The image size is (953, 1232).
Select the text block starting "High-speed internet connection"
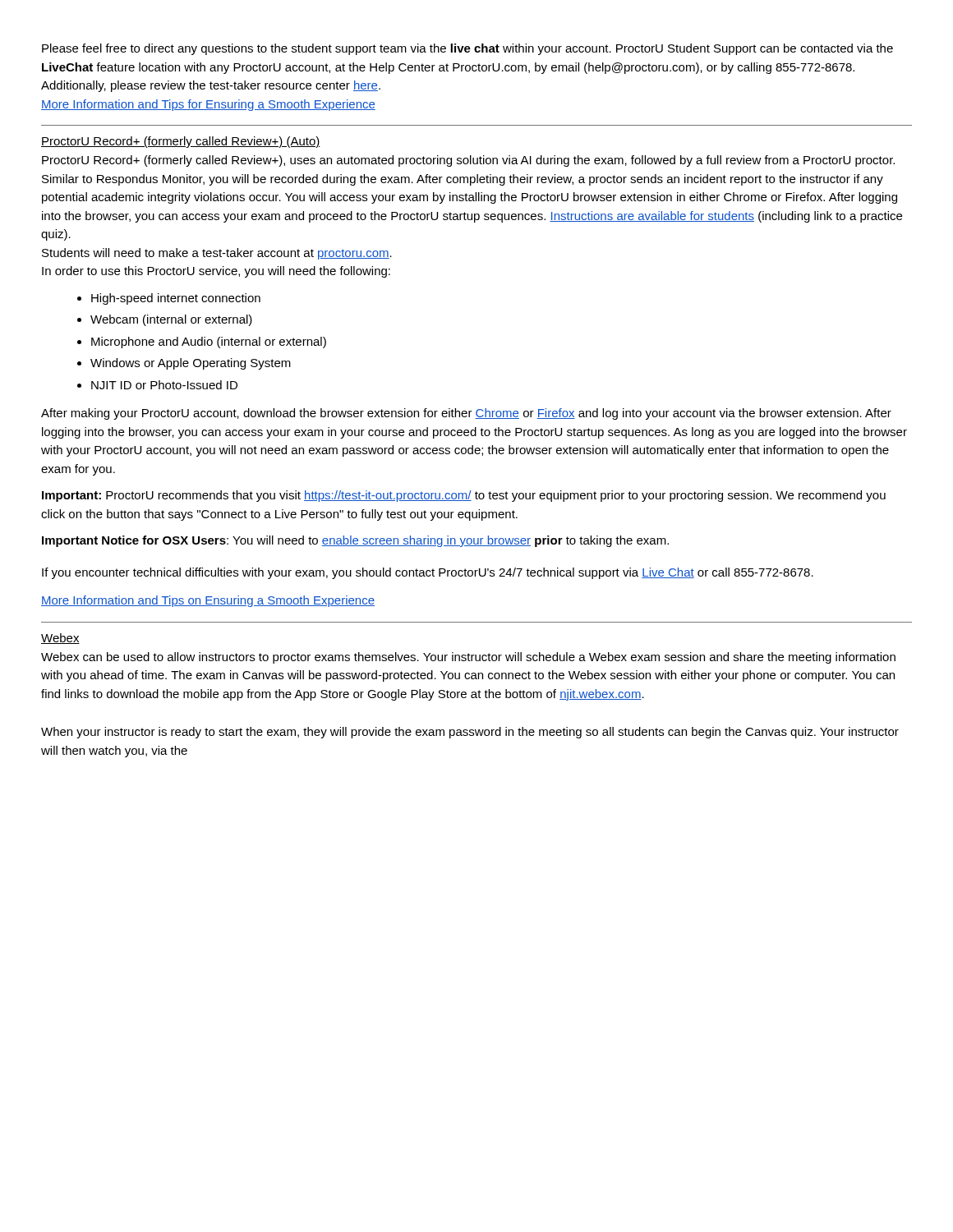tap(176, 297)
